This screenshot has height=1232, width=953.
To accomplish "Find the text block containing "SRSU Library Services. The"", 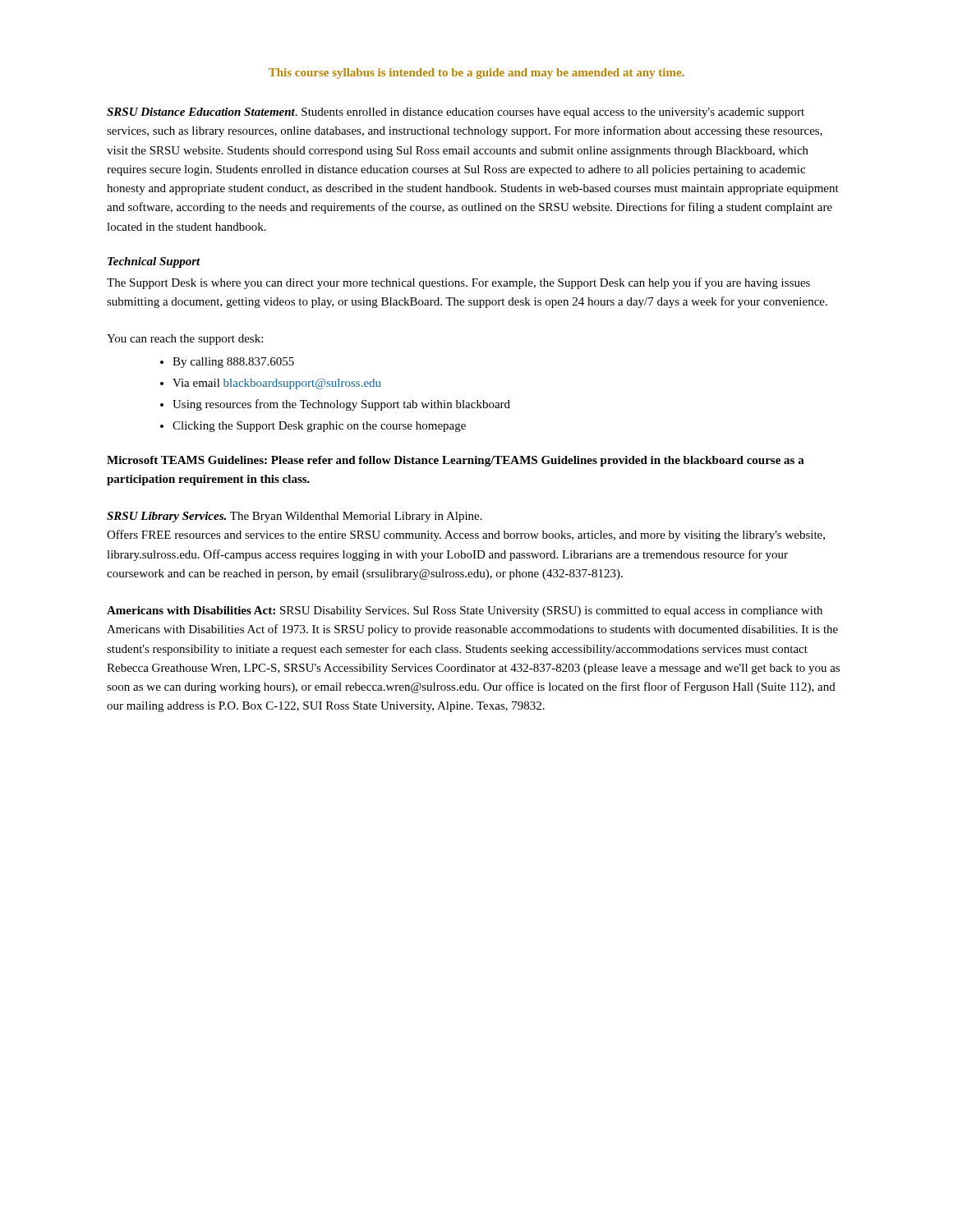I will pos(466,544).
